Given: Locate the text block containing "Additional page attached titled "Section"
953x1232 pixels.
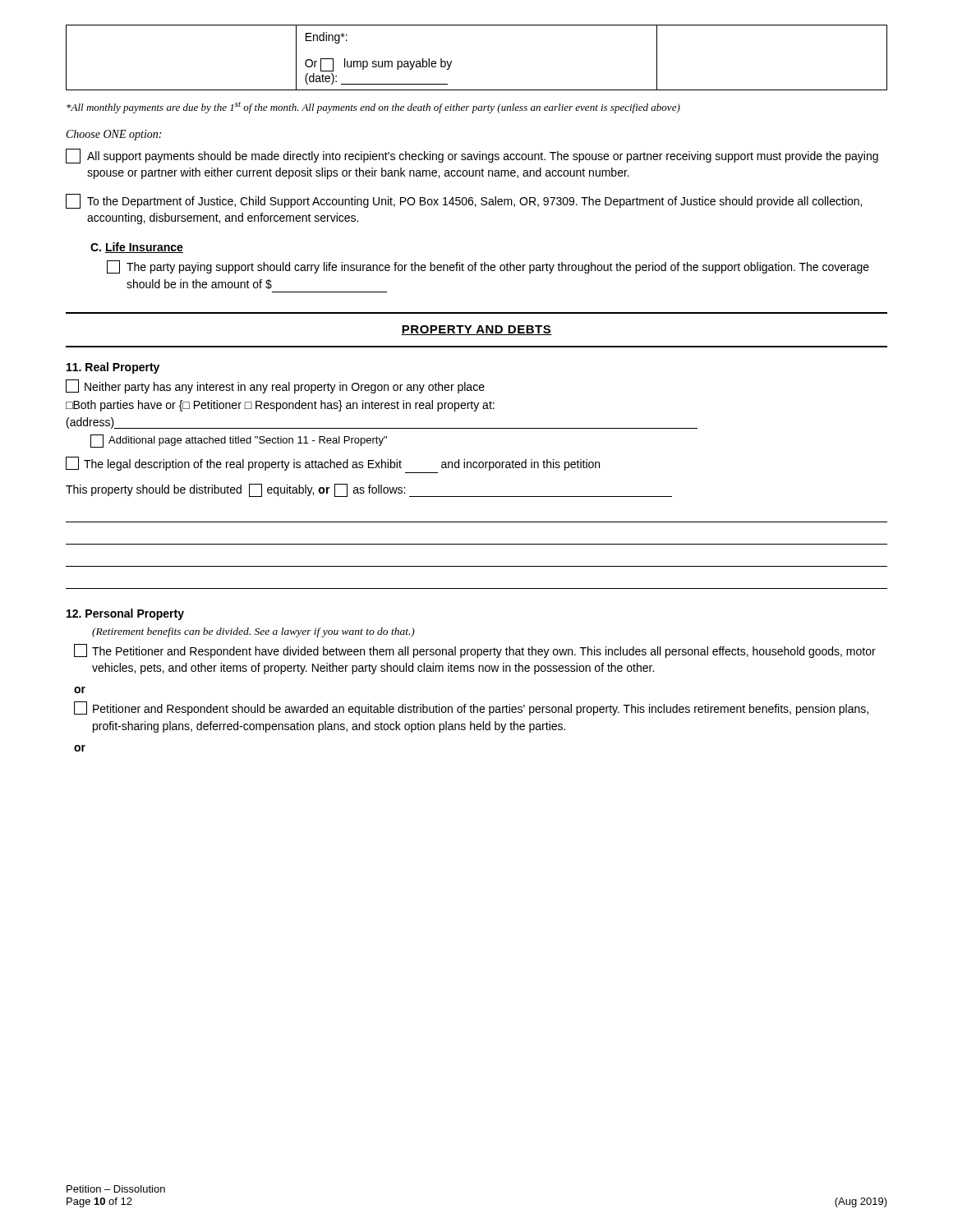Looking at the screenshot, I should click(x=239, y=441).
